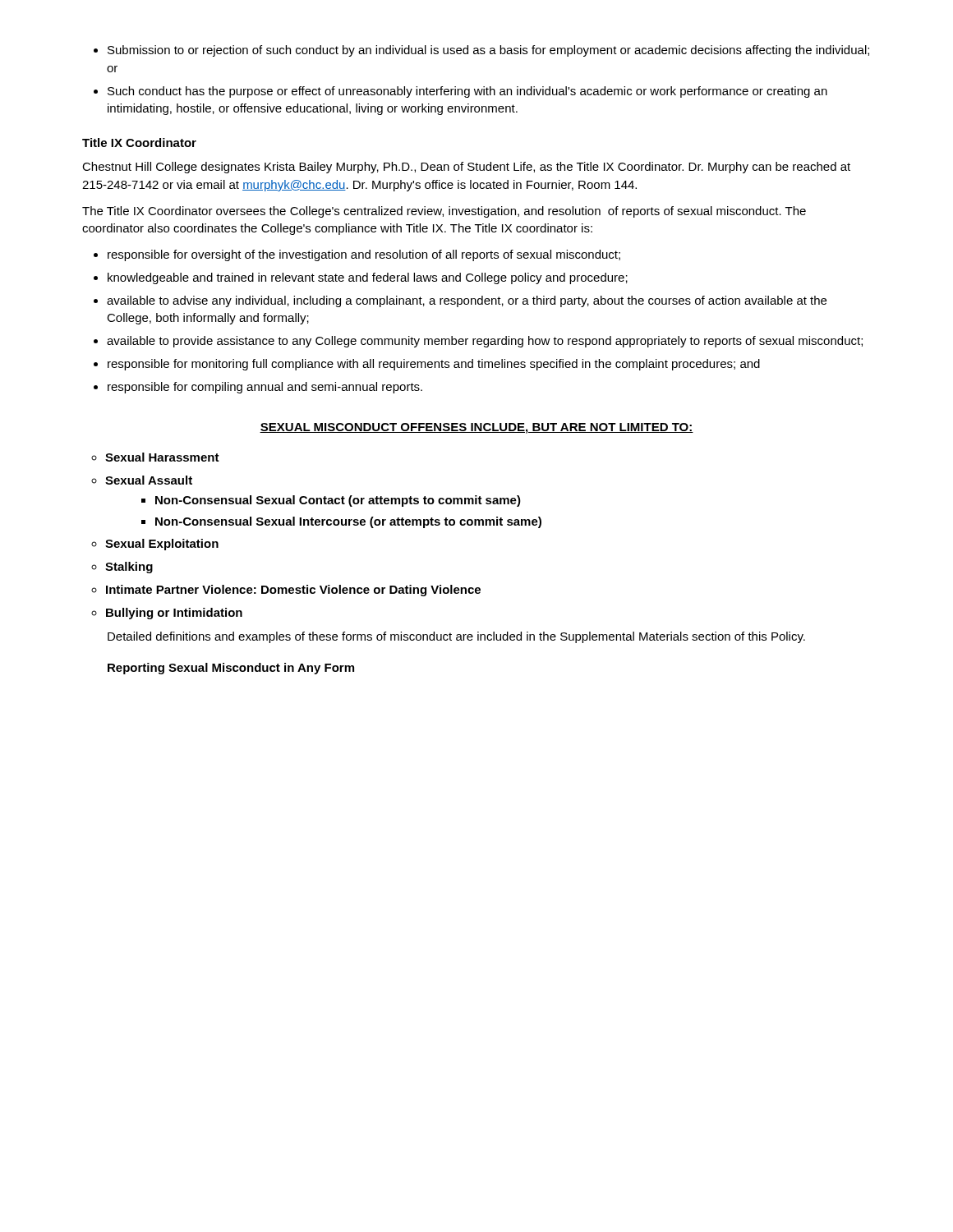
Task: Click on the text block containing "Chestnut Hill College designates Krista Bailey Murphy, Ph.D.,"
Action: (x=466, y=175)
